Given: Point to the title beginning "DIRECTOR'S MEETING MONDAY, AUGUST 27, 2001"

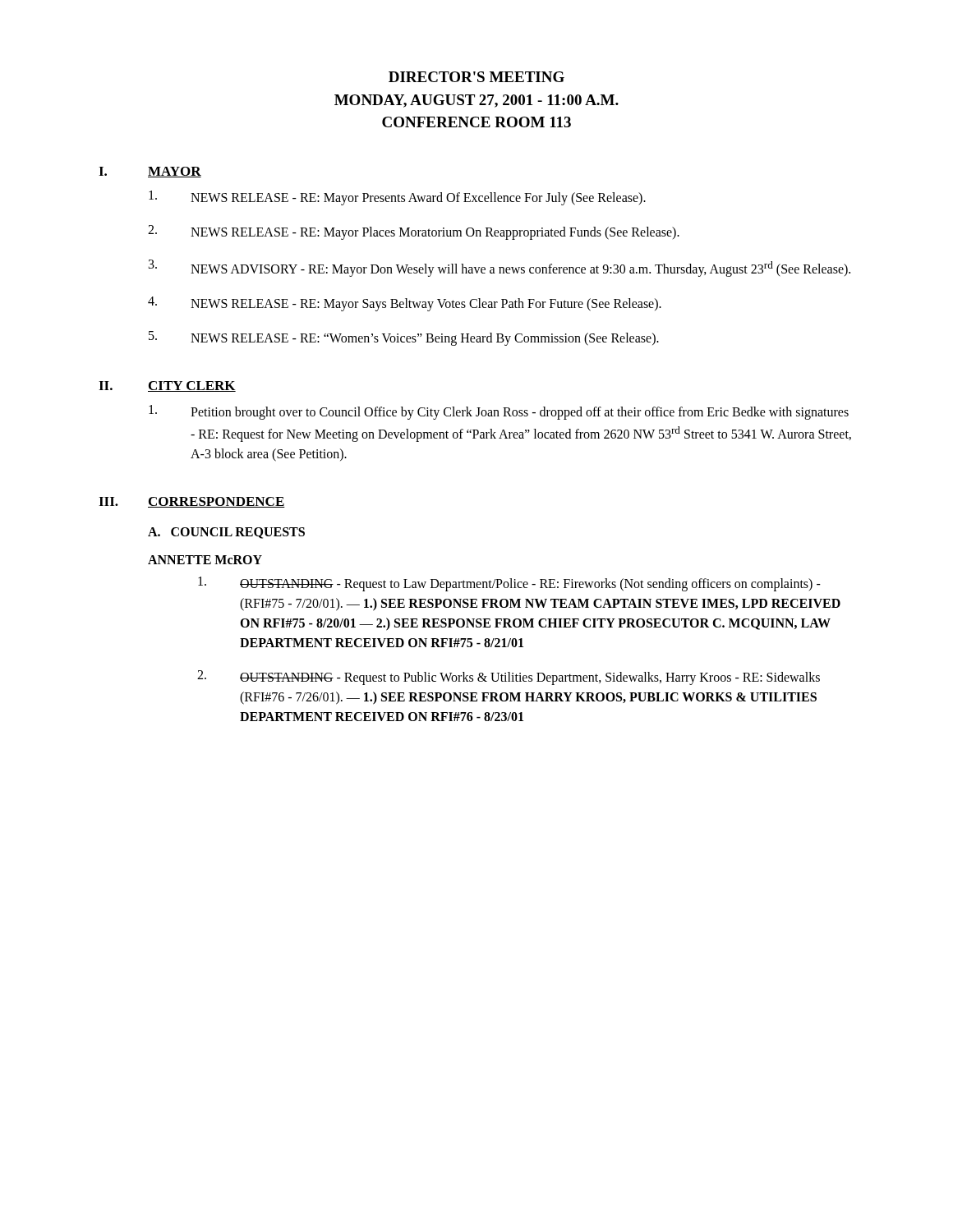Looking at the screenshot, I should tap(476, 100).
